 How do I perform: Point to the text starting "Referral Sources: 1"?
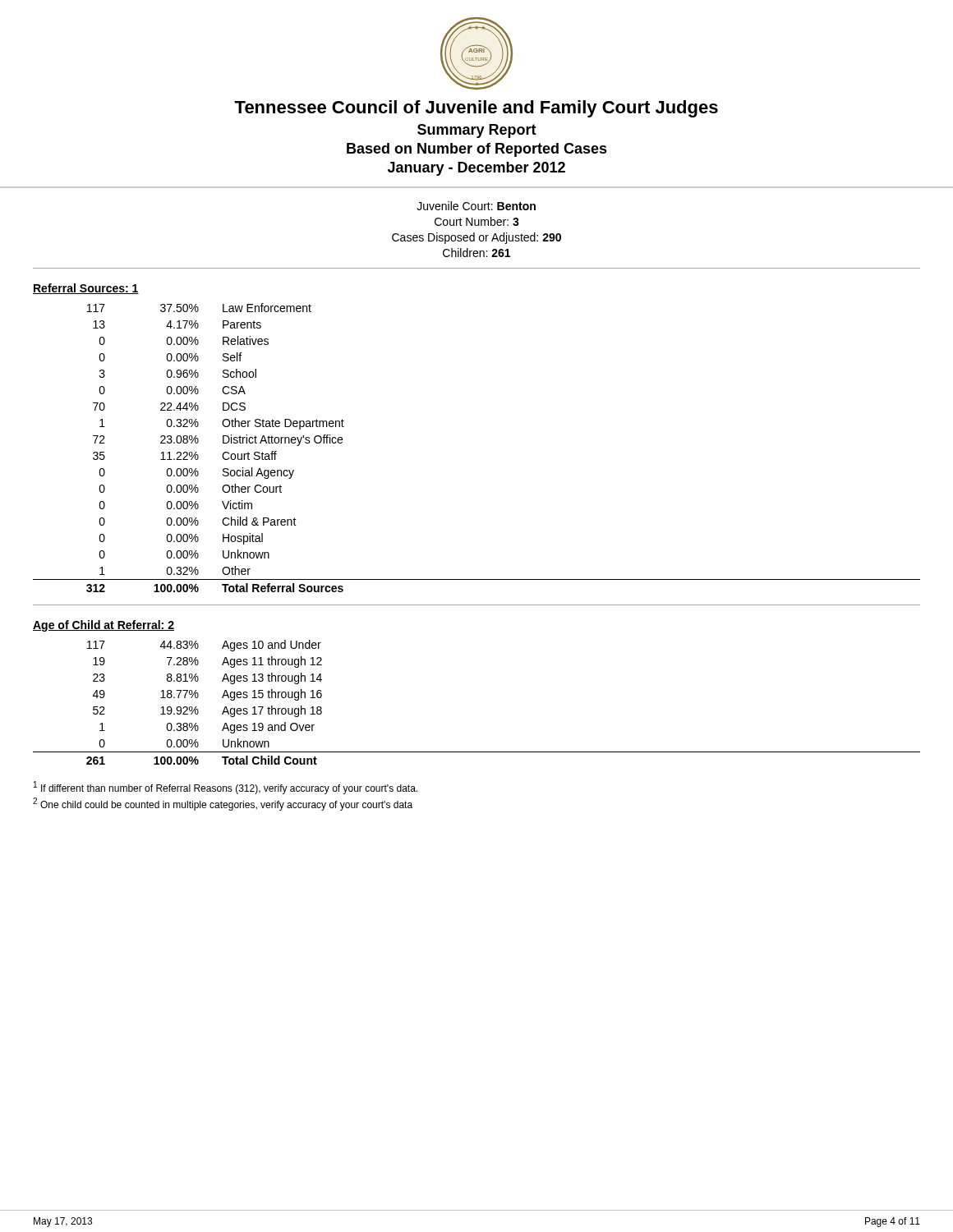click(86, 288)
